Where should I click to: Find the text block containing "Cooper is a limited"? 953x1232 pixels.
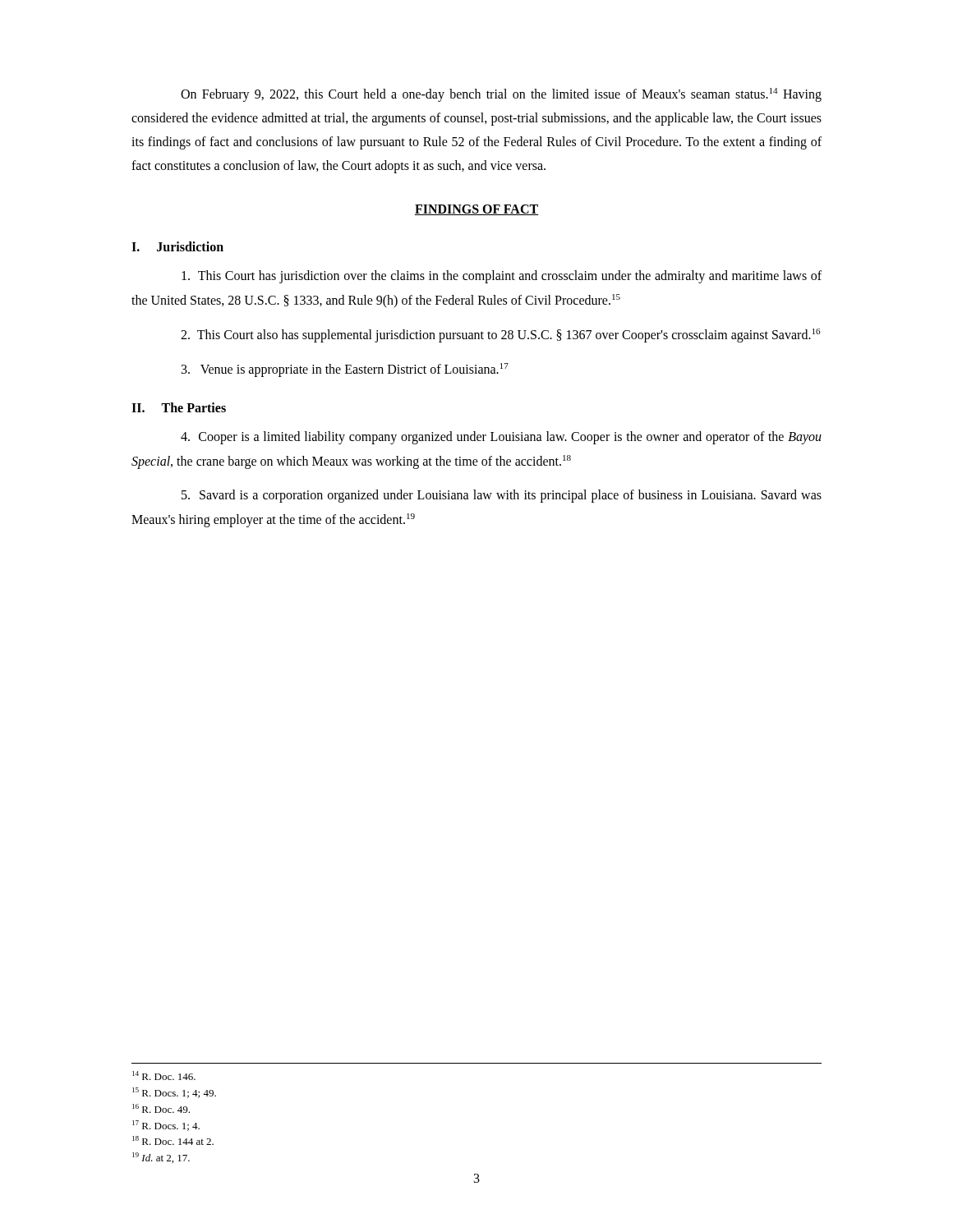click(x=476, y=449)
